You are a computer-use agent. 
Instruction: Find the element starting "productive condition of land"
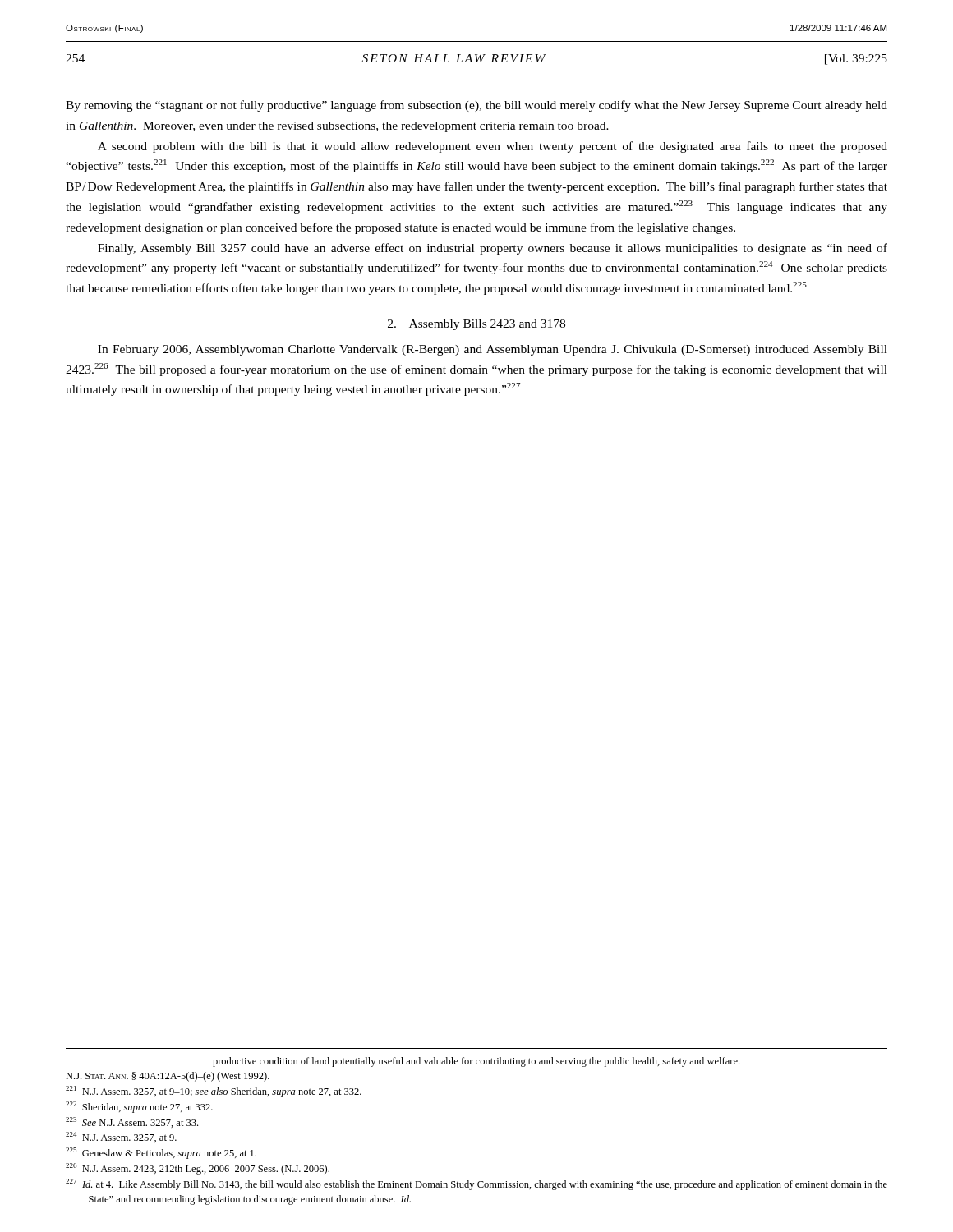click(x=476, y=1062)
